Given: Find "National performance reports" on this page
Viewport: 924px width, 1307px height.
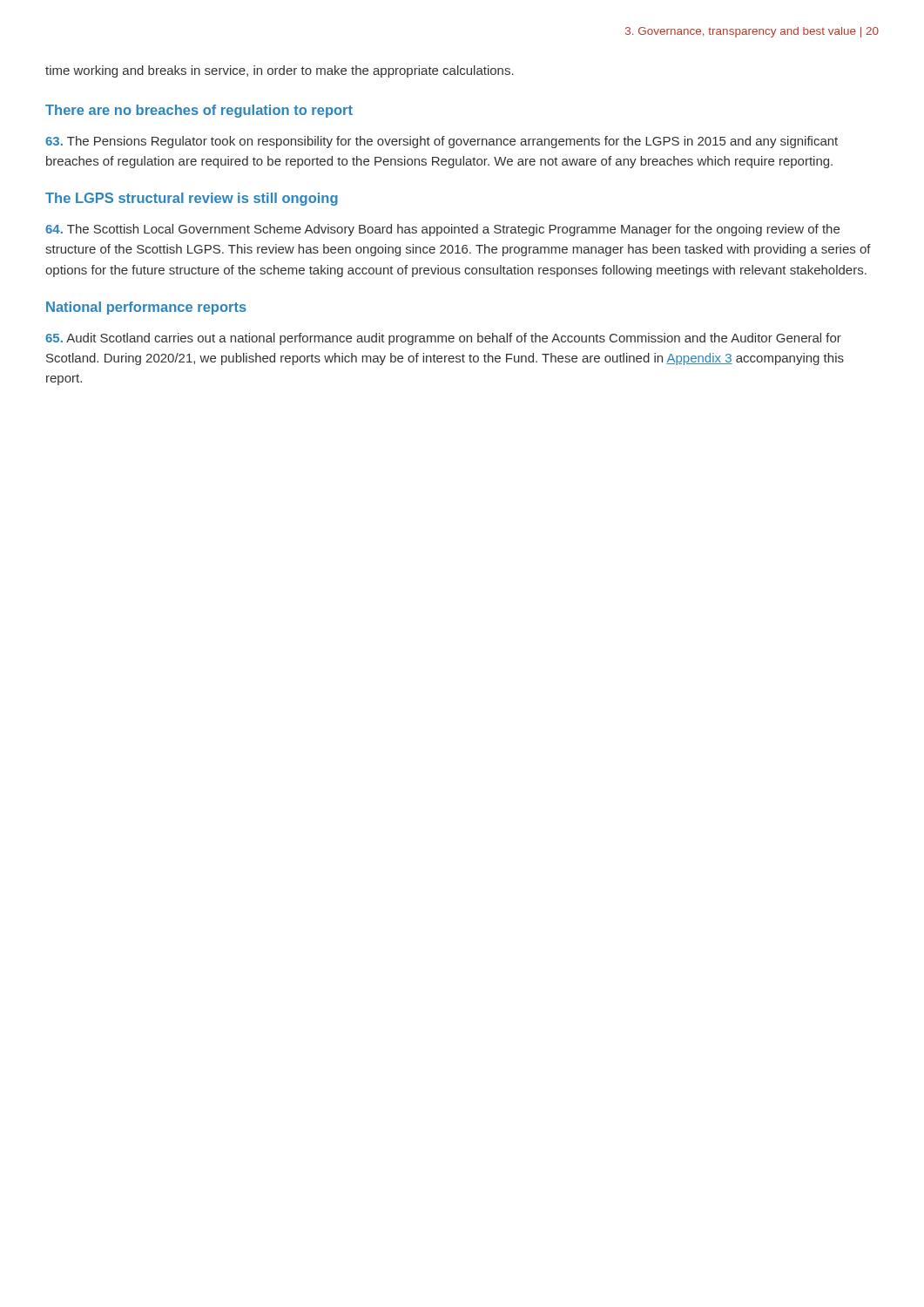Looking at the screenshot, I should pos(146,306).
